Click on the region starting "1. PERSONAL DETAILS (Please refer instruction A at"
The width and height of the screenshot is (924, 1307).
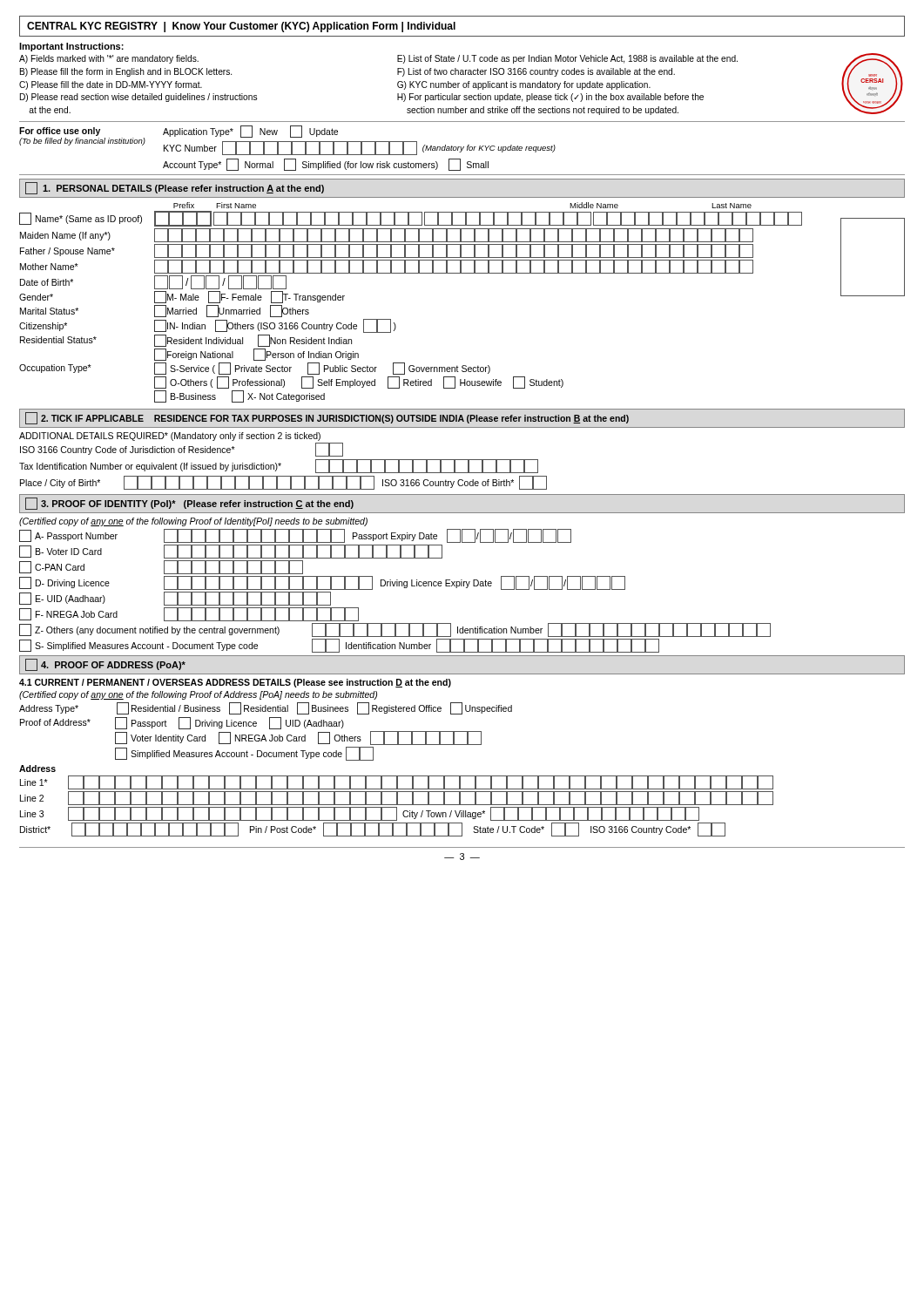tap(175, 188)
